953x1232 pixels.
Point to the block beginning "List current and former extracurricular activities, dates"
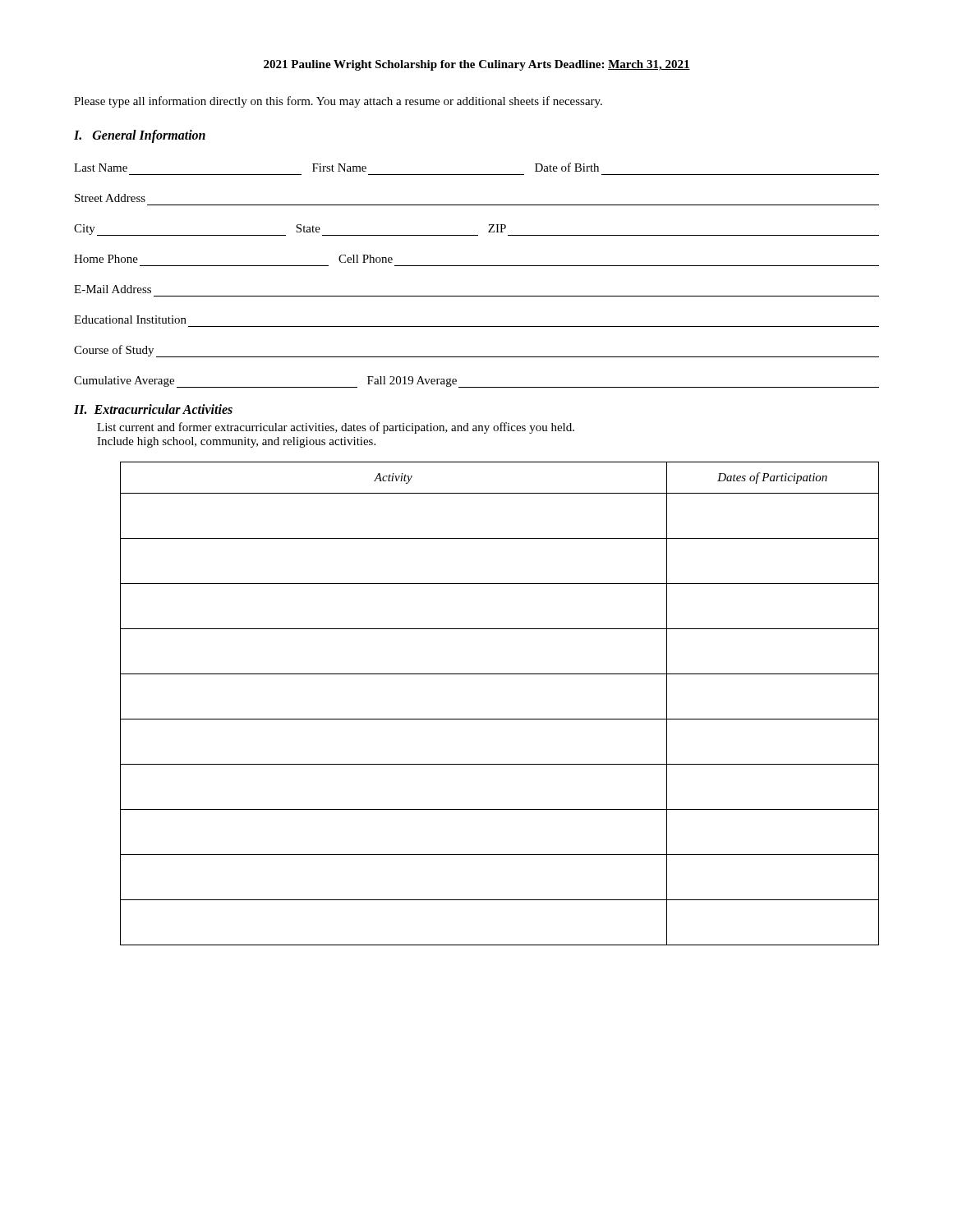(336, 434)
